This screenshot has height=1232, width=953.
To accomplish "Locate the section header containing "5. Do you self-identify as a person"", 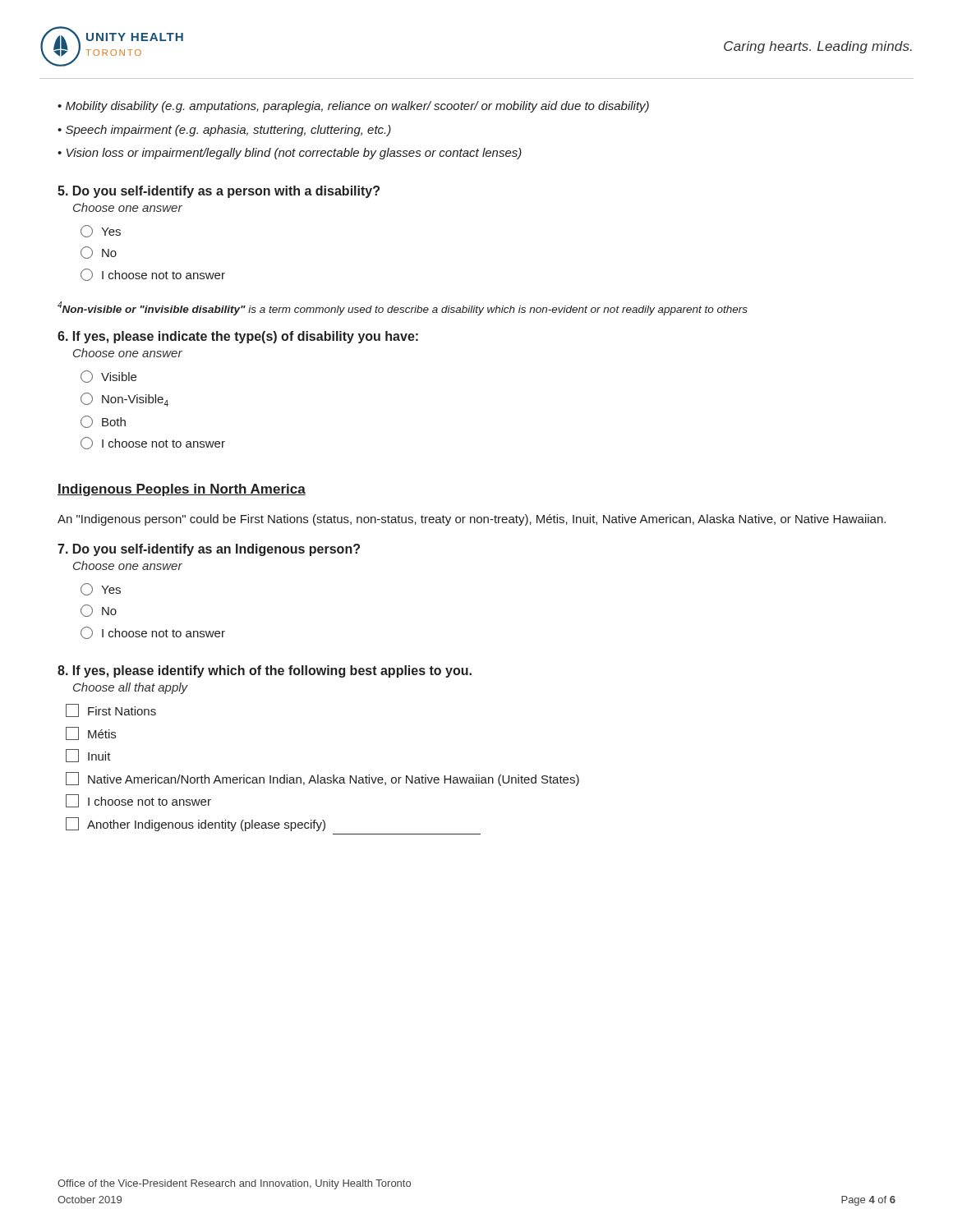I will tap(219, 191).
